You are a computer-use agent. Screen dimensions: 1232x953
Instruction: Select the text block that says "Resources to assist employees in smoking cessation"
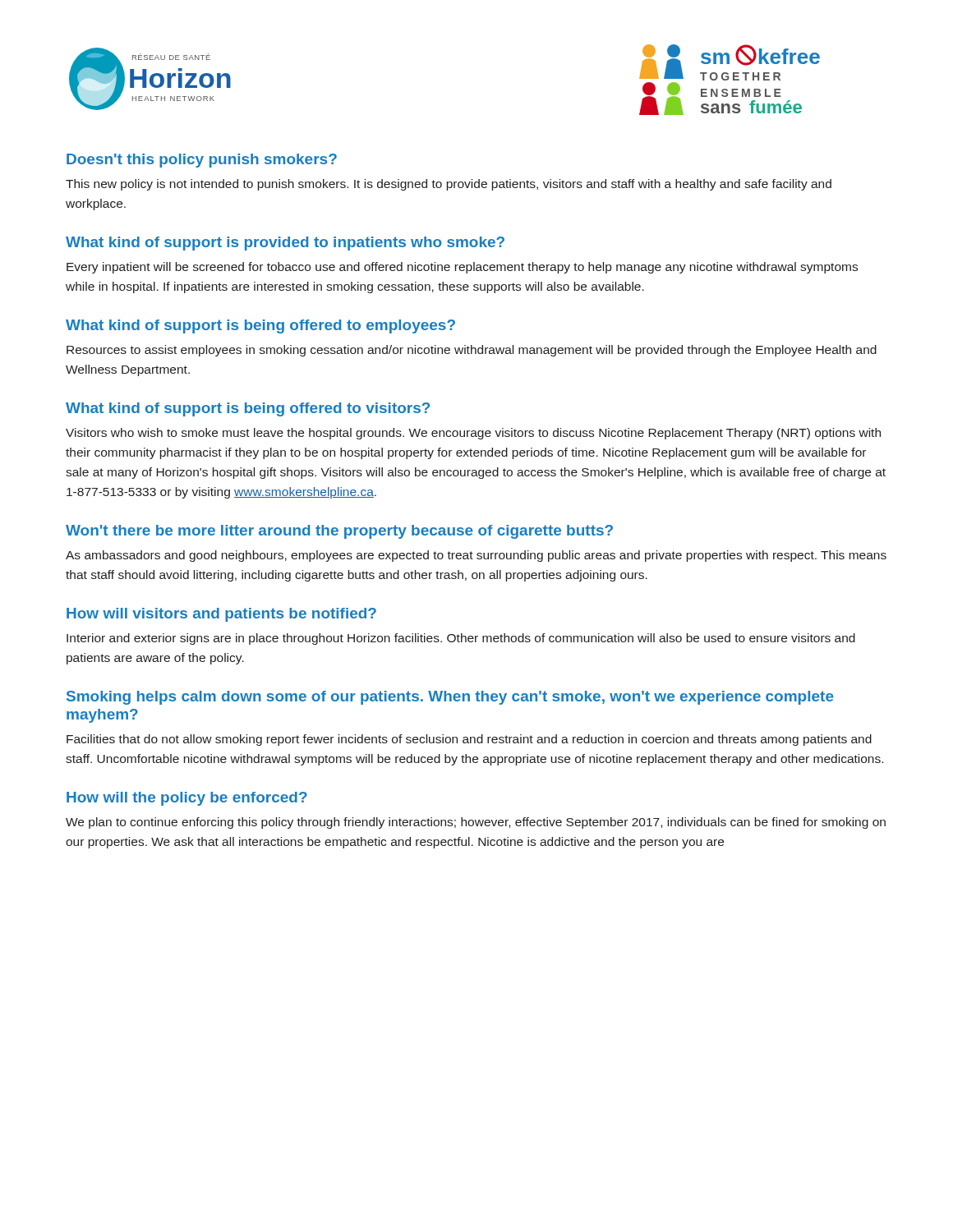[471, 359]
